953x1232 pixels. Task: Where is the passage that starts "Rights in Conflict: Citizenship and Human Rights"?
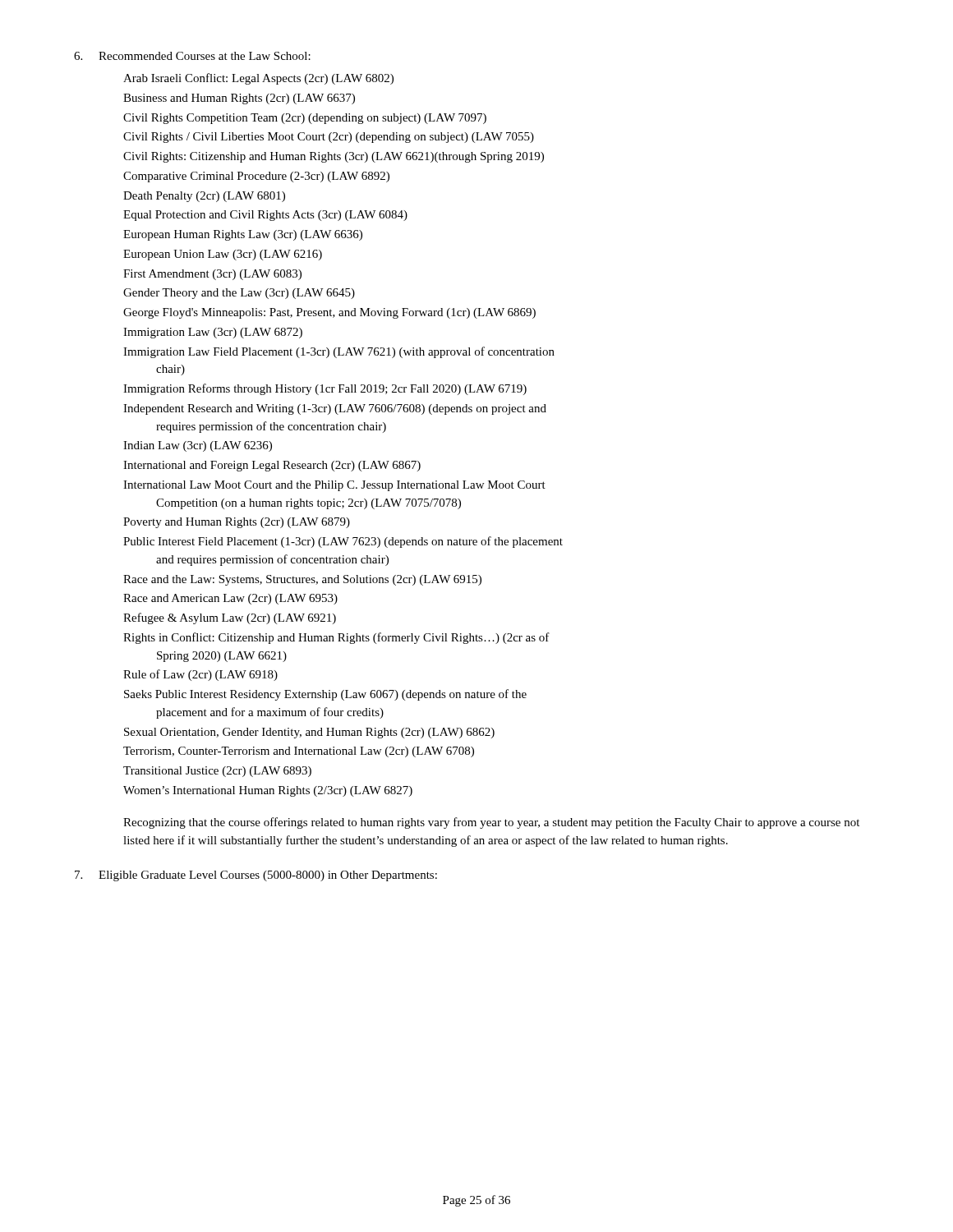click(336, 646)
